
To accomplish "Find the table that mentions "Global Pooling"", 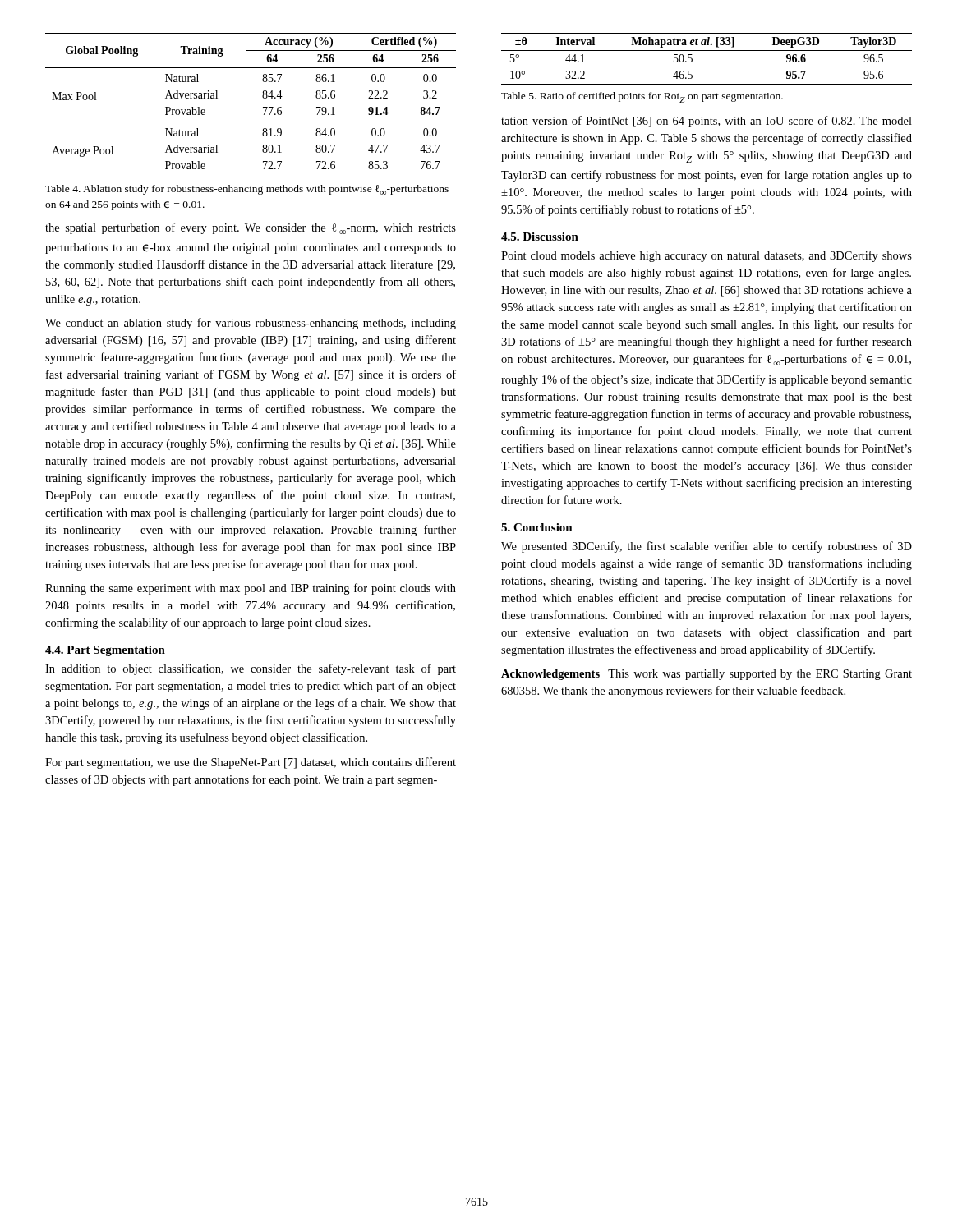I will [x=251, y=105].
